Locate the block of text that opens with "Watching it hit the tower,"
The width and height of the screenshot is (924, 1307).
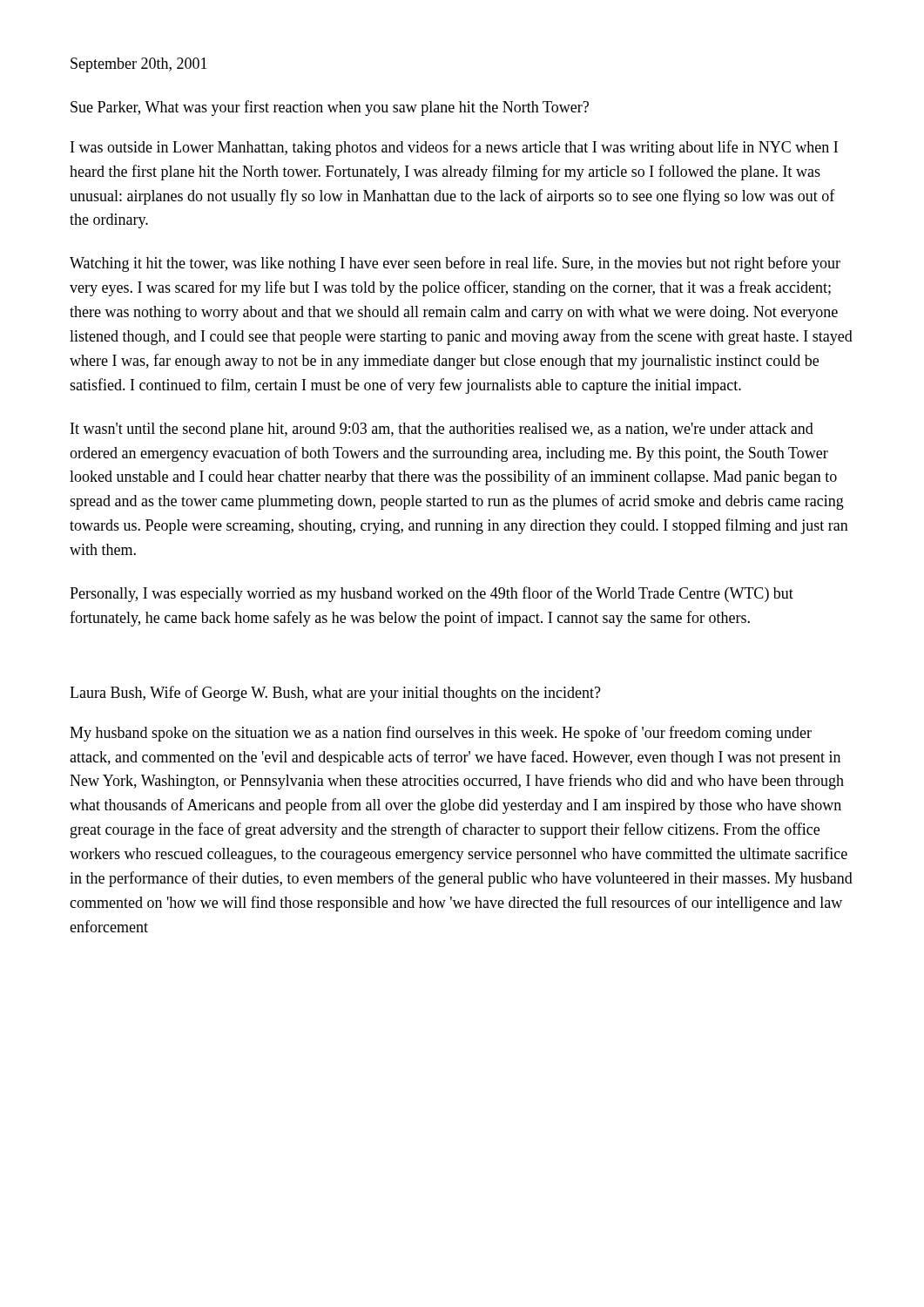[x=461, y=324]
